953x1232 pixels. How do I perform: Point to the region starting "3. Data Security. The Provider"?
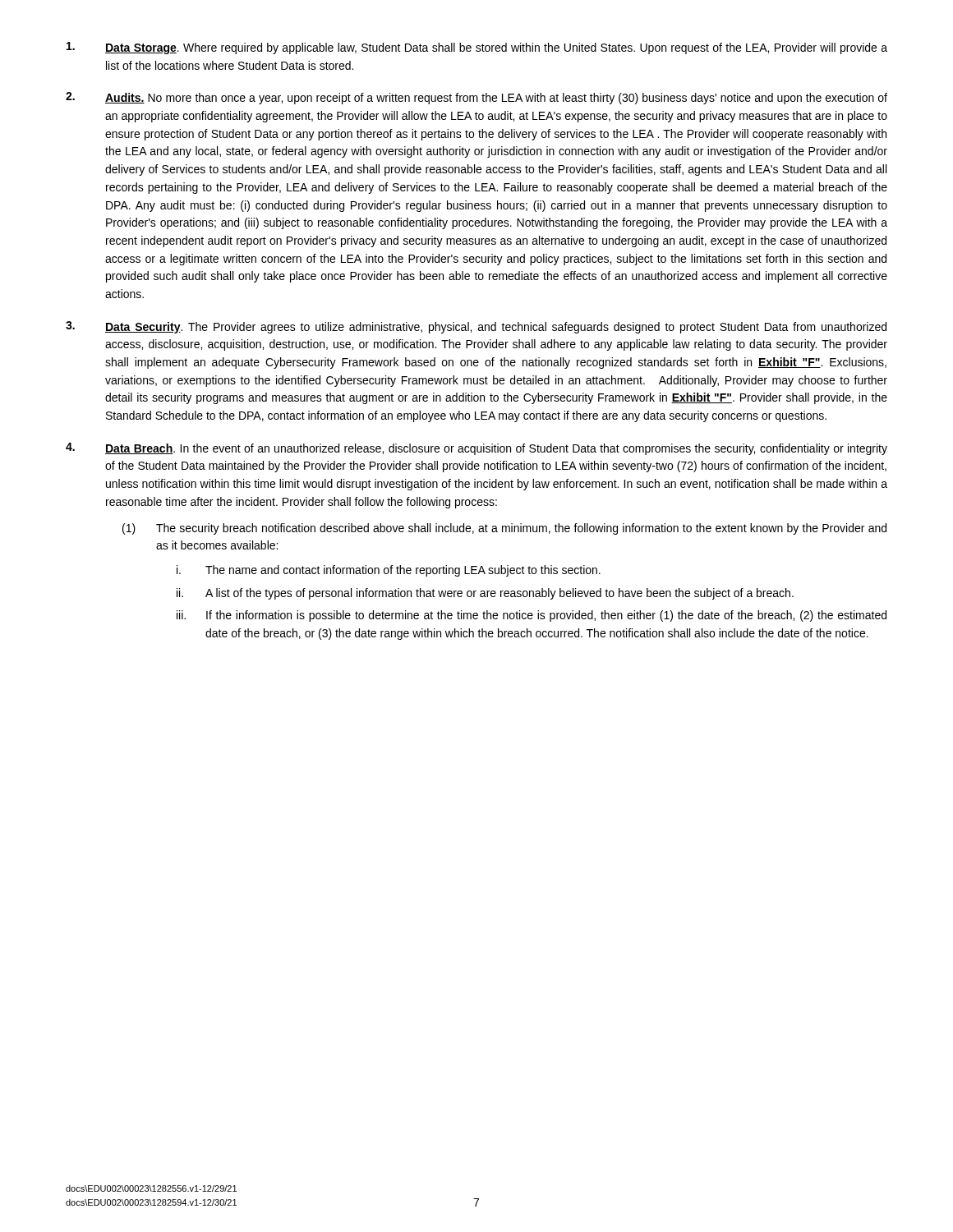(476, 372)
